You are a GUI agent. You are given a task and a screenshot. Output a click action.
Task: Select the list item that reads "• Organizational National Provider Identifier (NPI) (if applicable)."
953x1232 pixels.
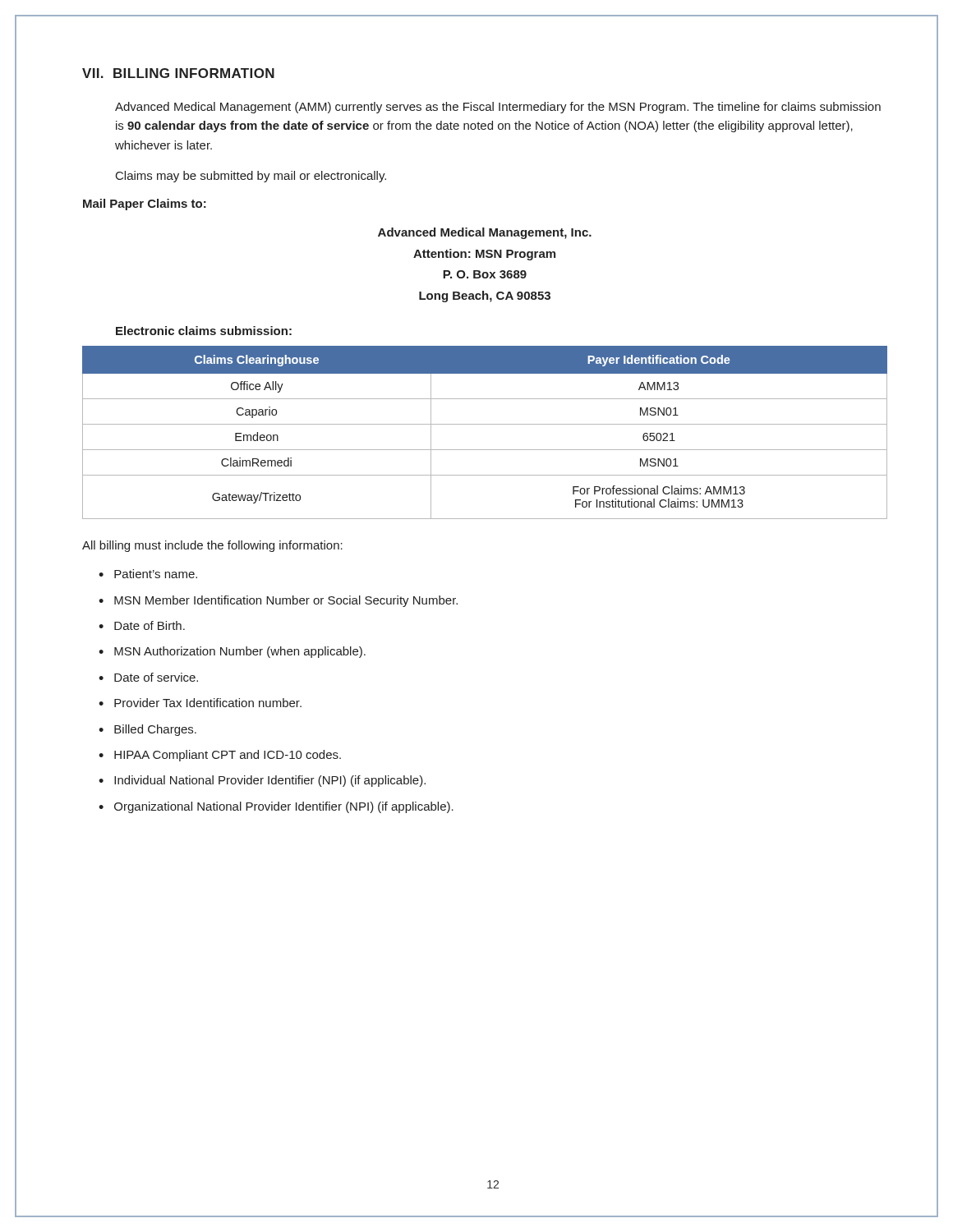click(x=276, y=807)
